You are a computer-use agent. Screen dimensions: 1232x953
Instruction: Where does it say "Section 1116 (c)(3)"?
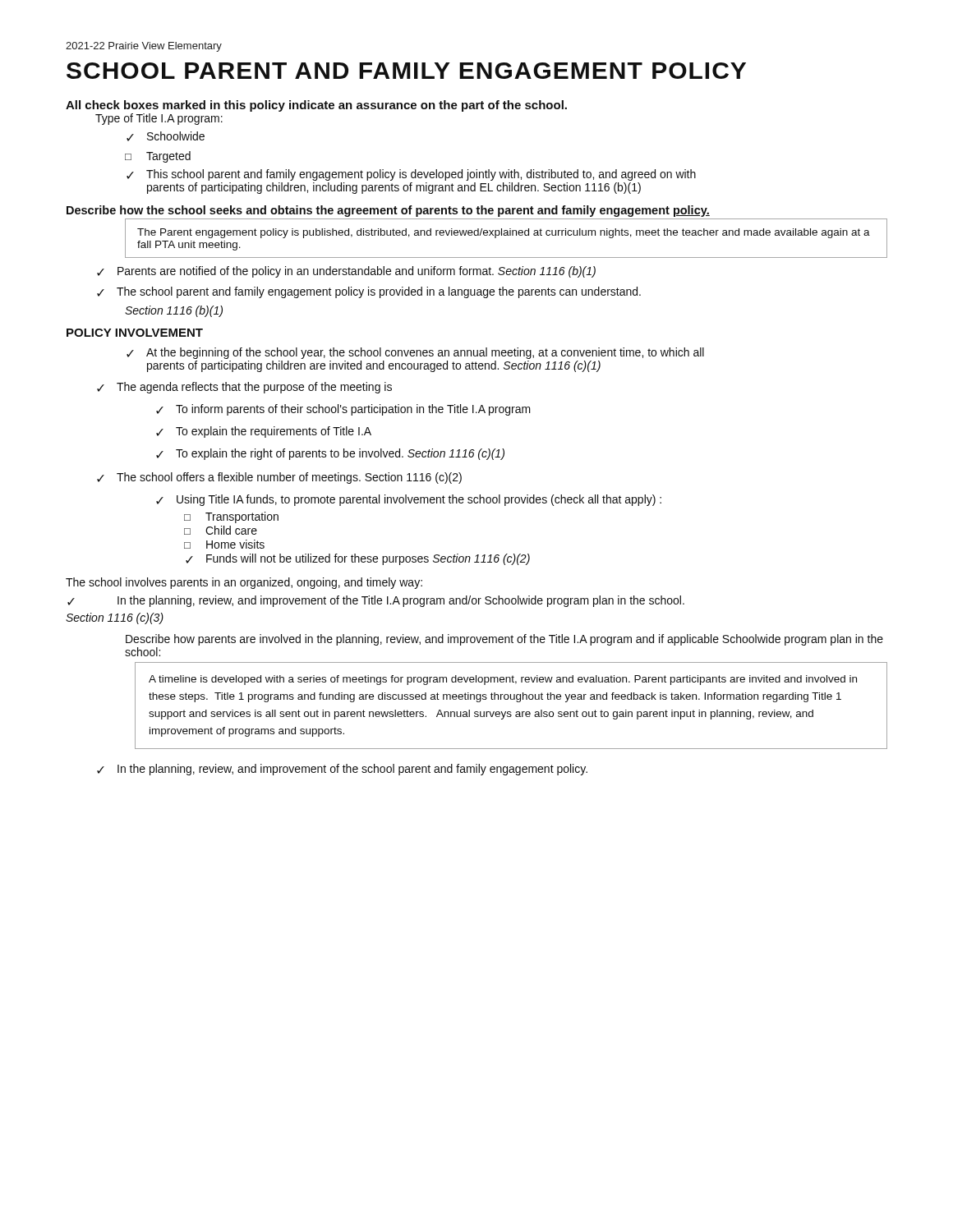(115, 618)
